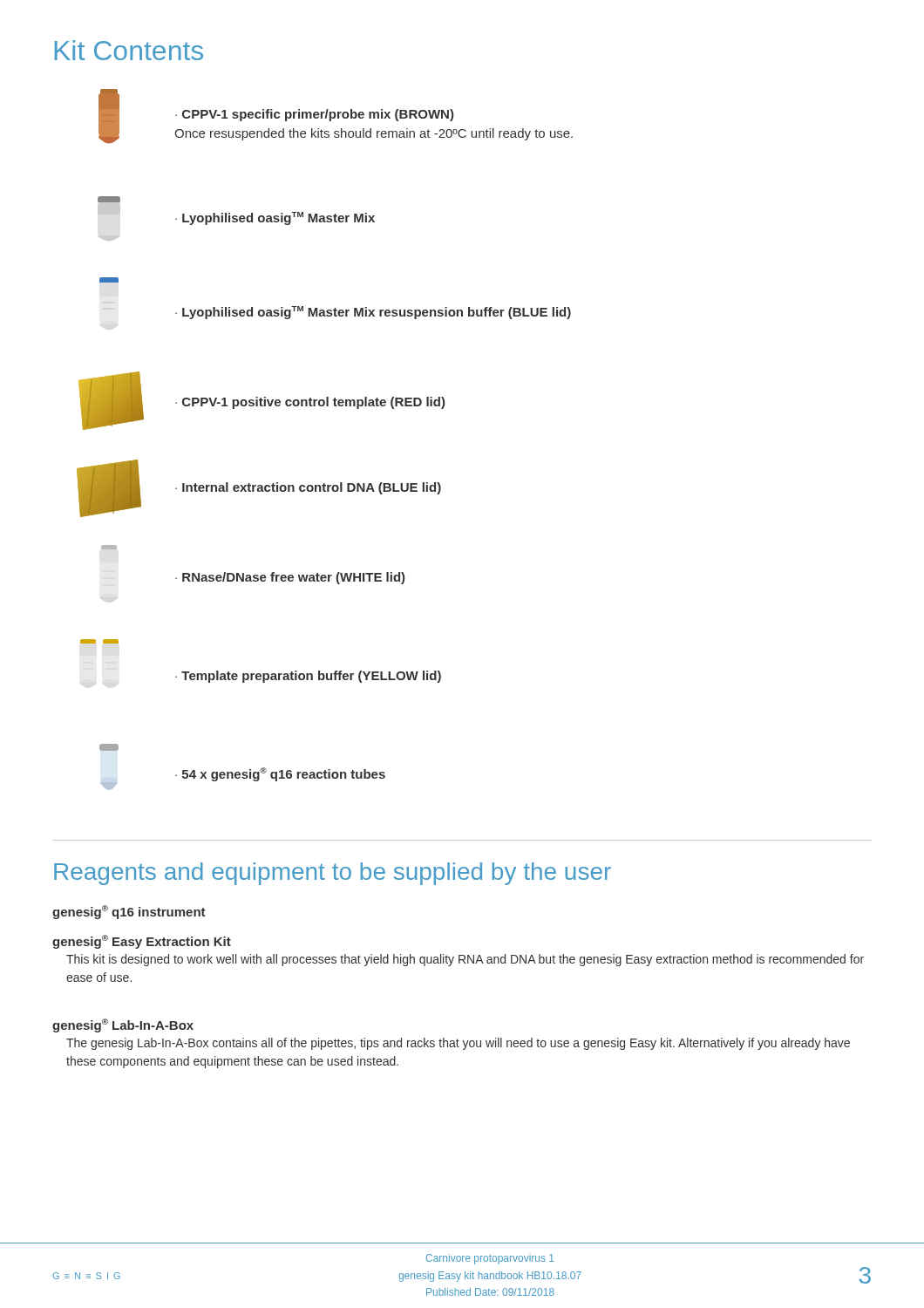Point to the block beginning "· CPPV-1 specific primer/probe"

313,124
